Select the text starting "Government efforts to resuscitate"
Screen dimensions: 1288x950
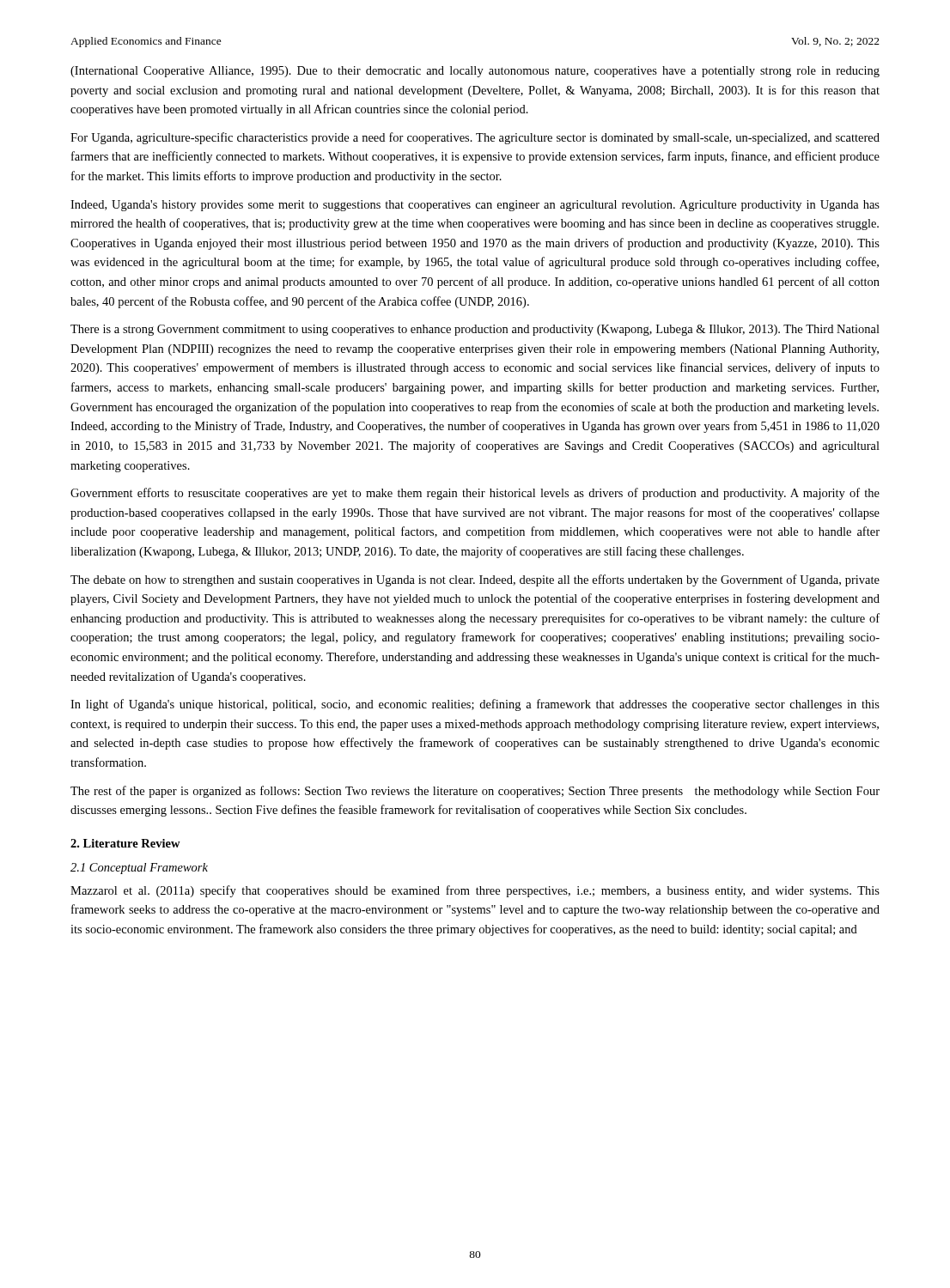pos(475,522)
